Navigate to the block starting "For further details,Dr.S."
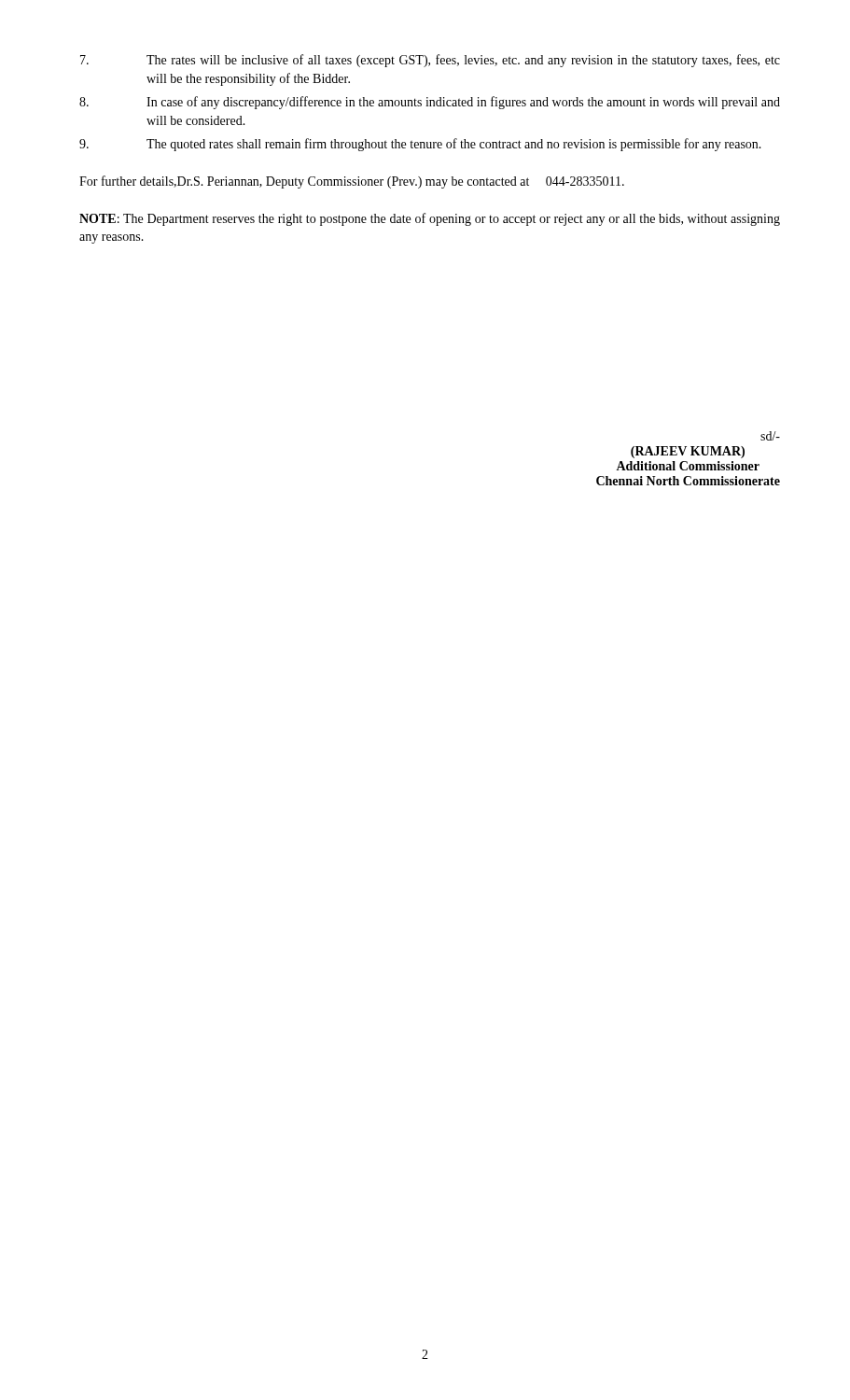The height and width of the screenshot is (1400, 850). pyautogui.click(x=352, y=181)
